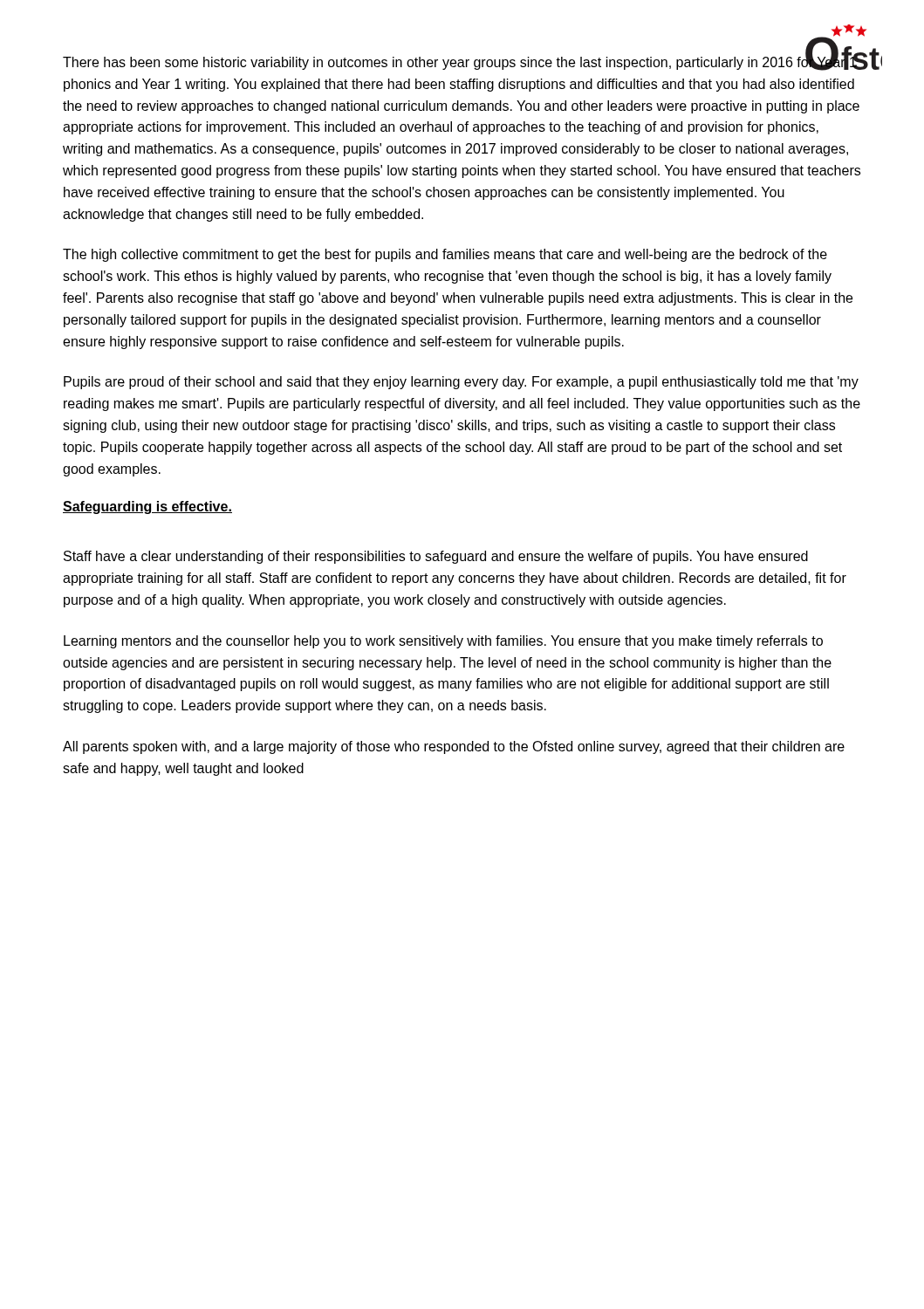Locate the block of text that opens with "All parents spoken with, and a large majority"

tap(454, 757)
